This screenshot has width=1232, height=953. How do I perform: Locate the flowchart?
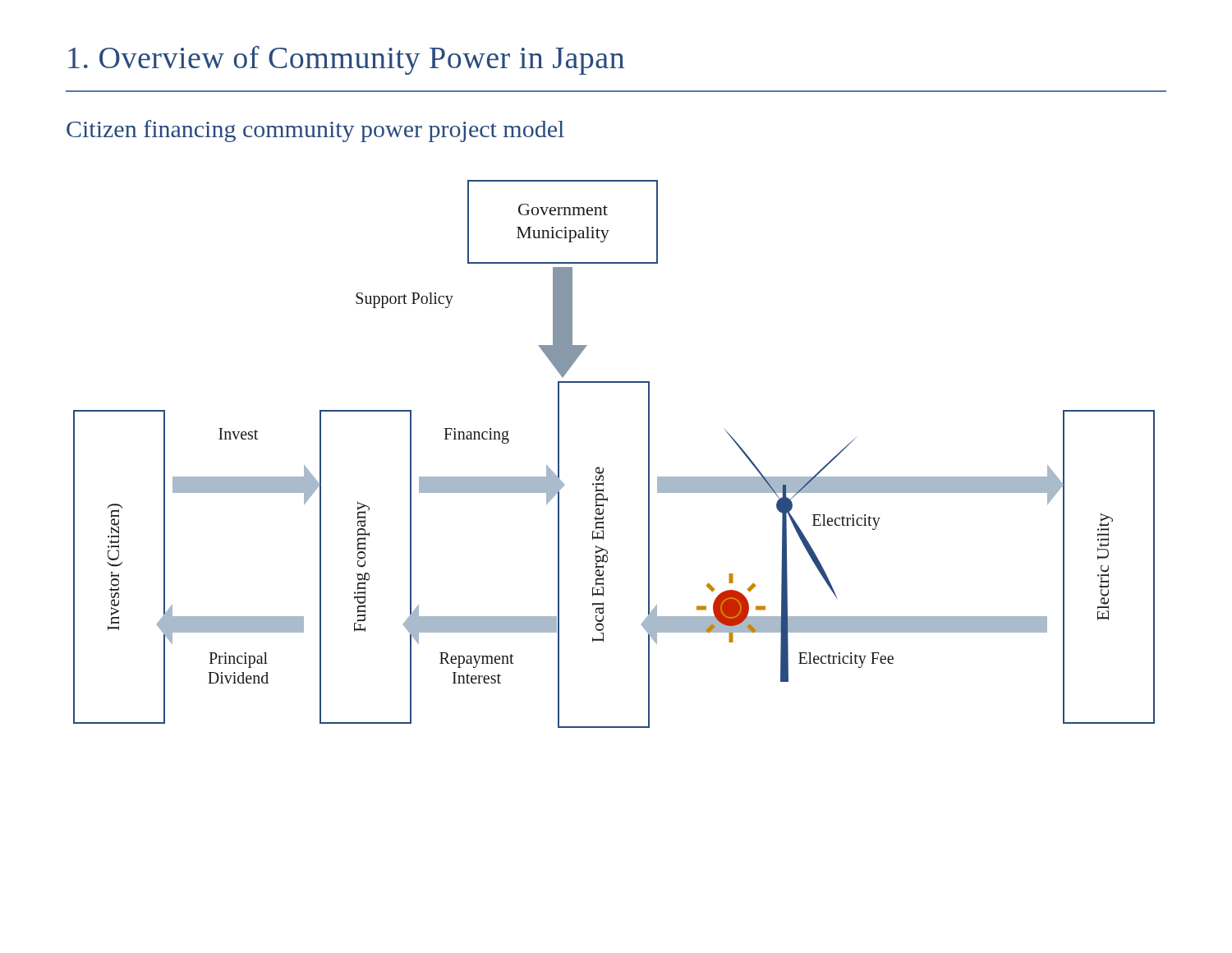616,538
